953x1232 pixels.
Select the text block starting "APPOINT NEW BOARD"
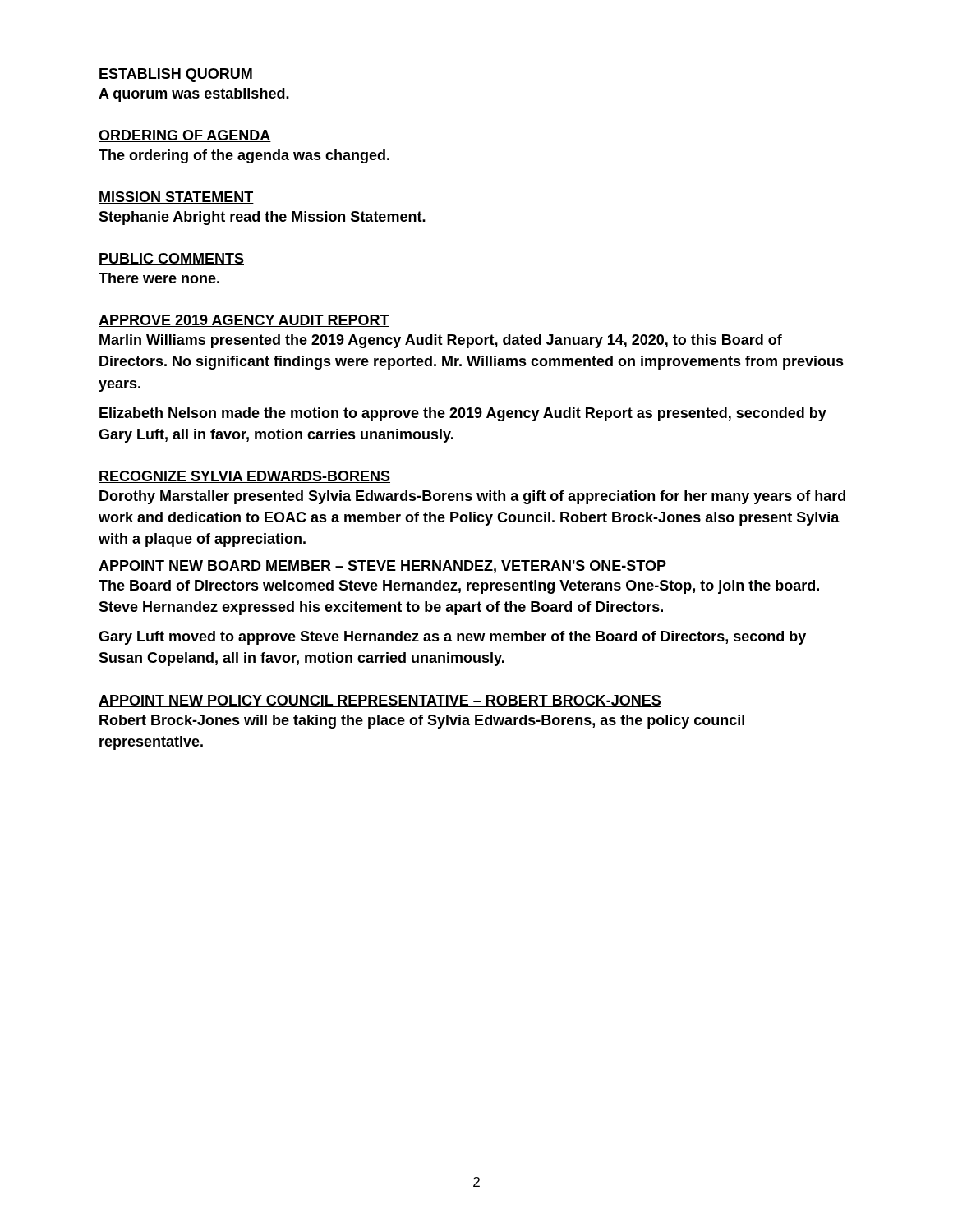382,566
